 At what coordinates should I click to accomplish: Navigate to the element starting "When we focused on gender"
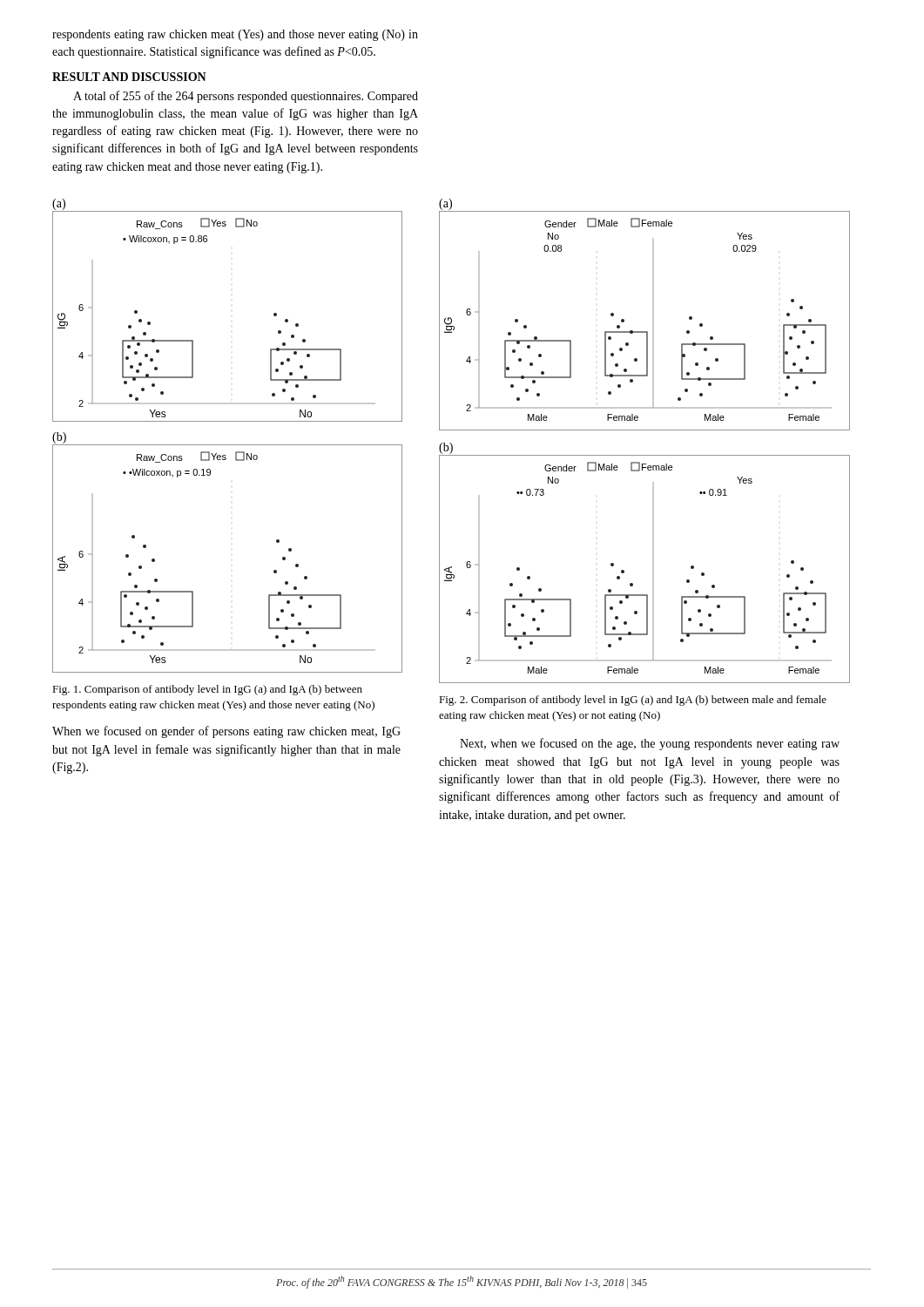click(226, 750)
